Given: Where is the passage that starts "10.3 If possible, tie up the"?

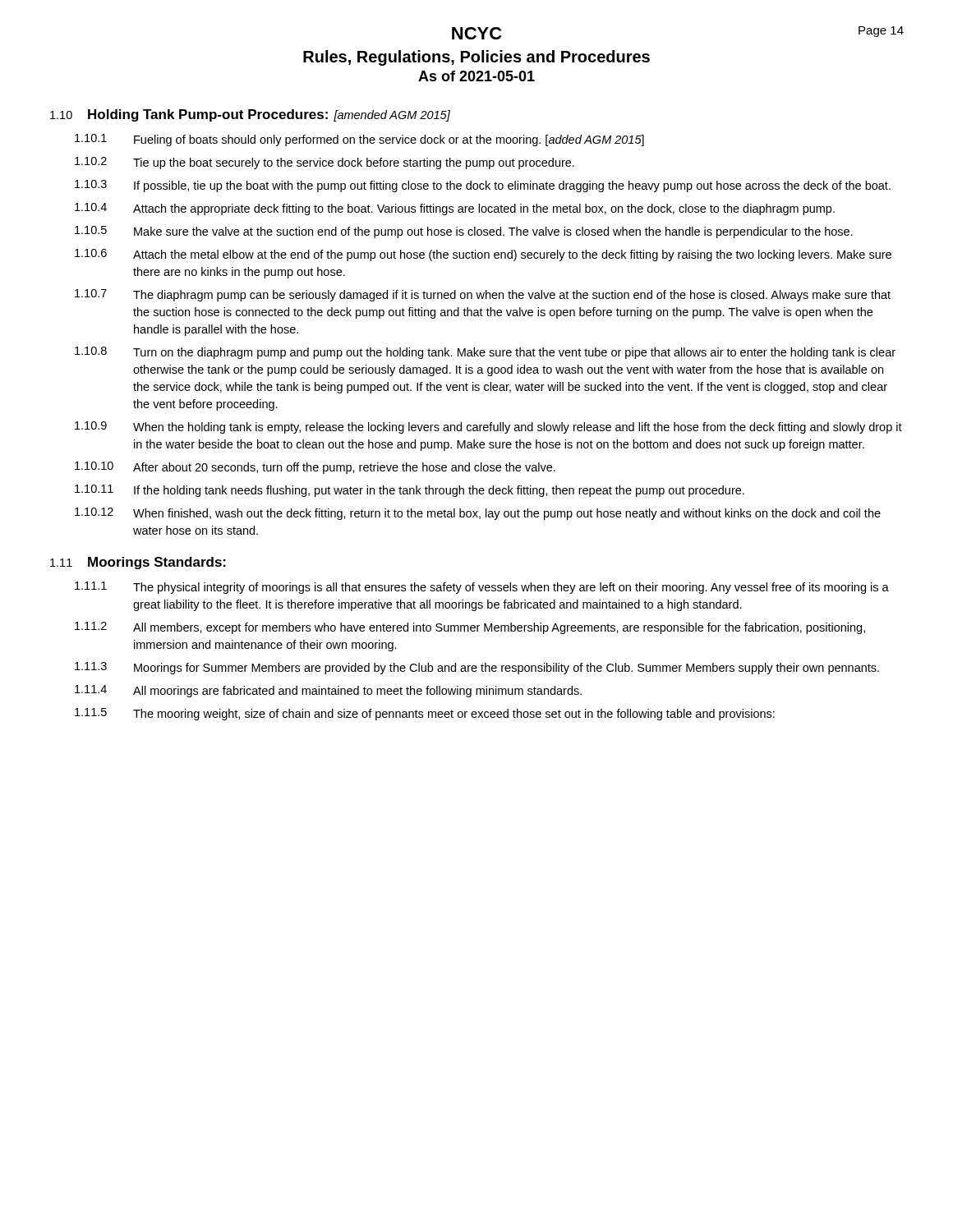Looking at the screenshot, I should point(483,186).
